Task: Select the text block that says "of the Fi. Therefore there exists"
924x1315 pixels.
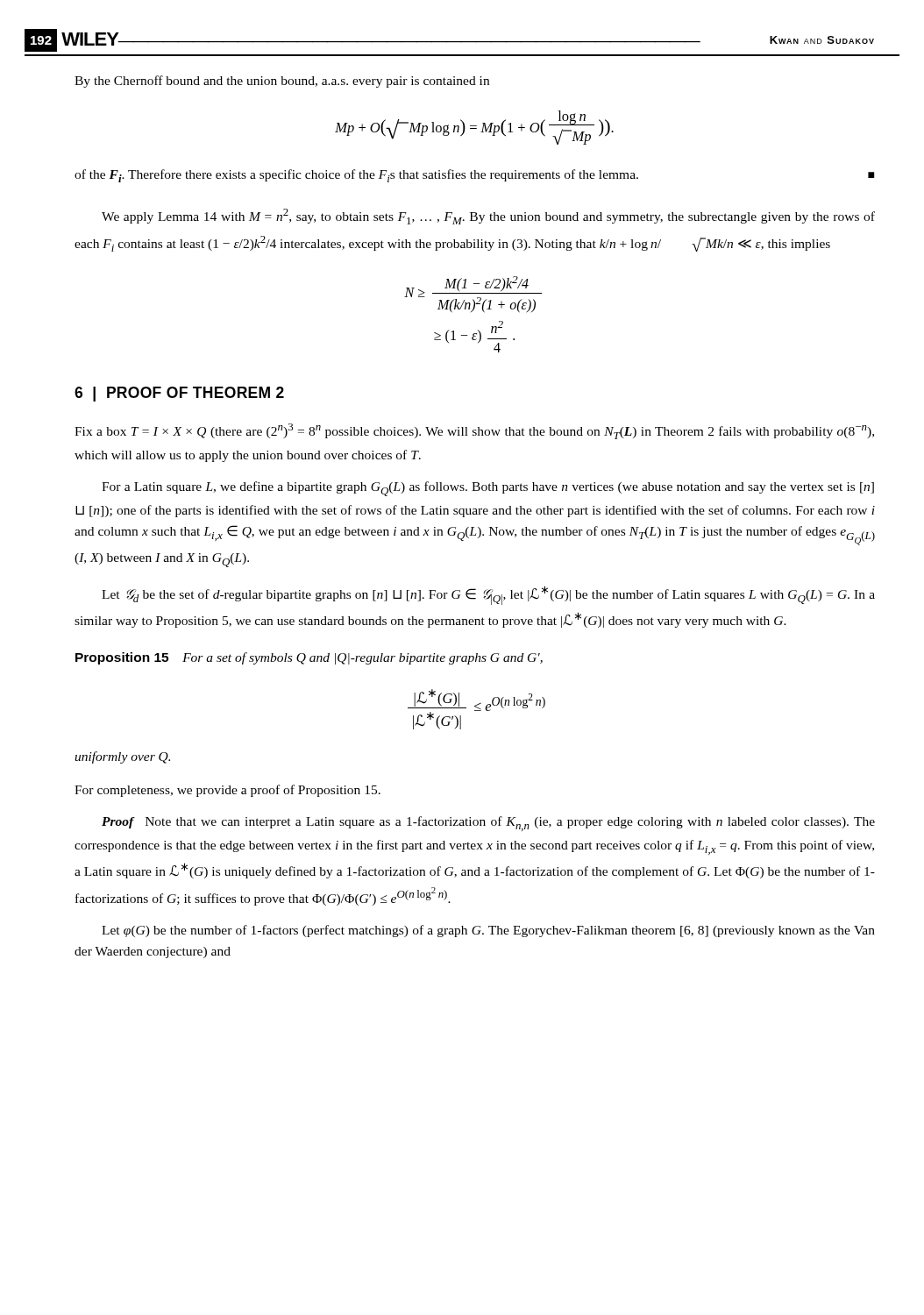Action: tap(475, 175)
